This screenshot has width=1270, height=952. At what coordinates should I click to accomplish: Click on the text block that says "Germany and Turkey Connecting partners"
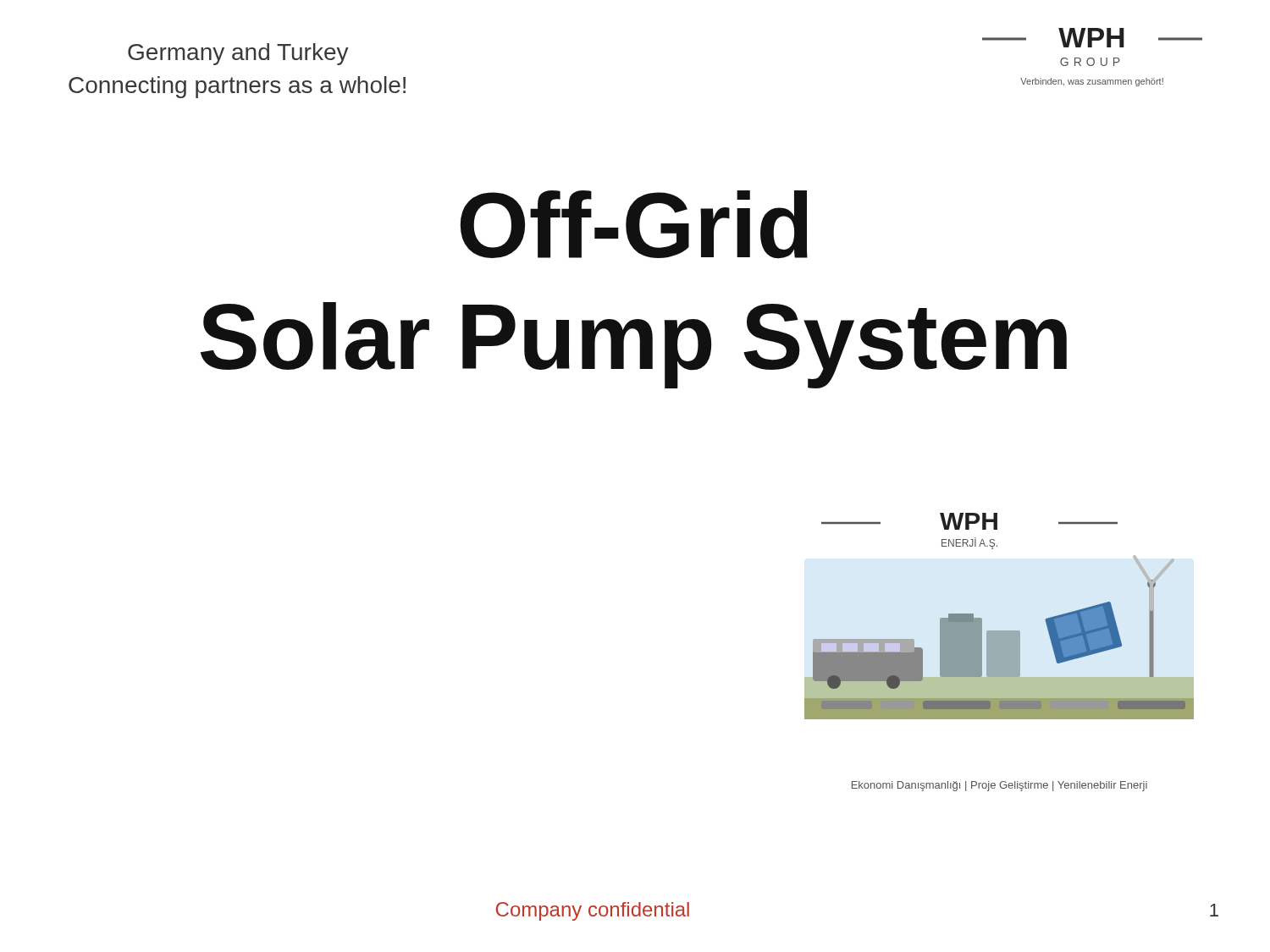[x=238, y=69]
